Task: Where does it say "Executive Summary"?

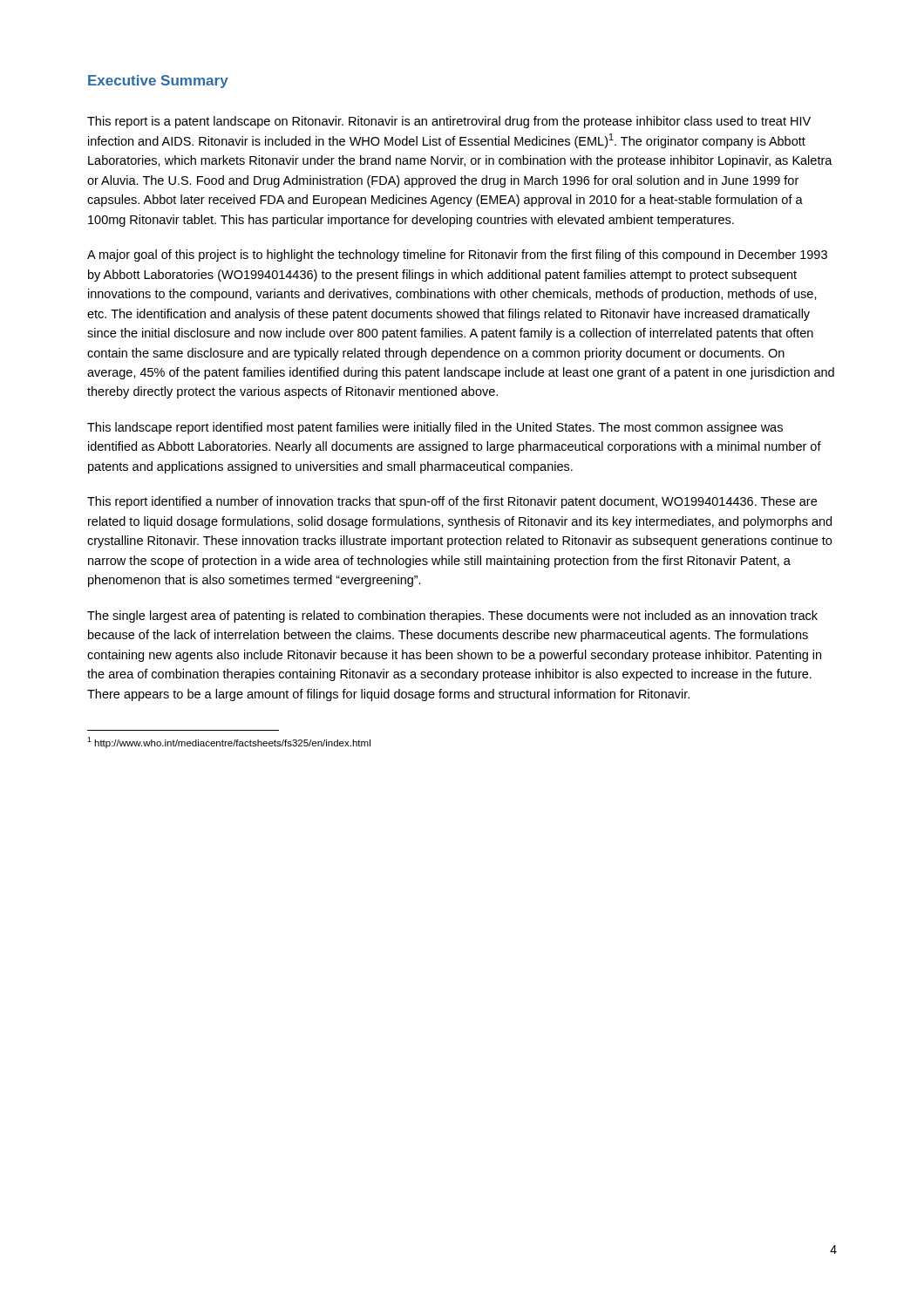Action: (158, 82)
